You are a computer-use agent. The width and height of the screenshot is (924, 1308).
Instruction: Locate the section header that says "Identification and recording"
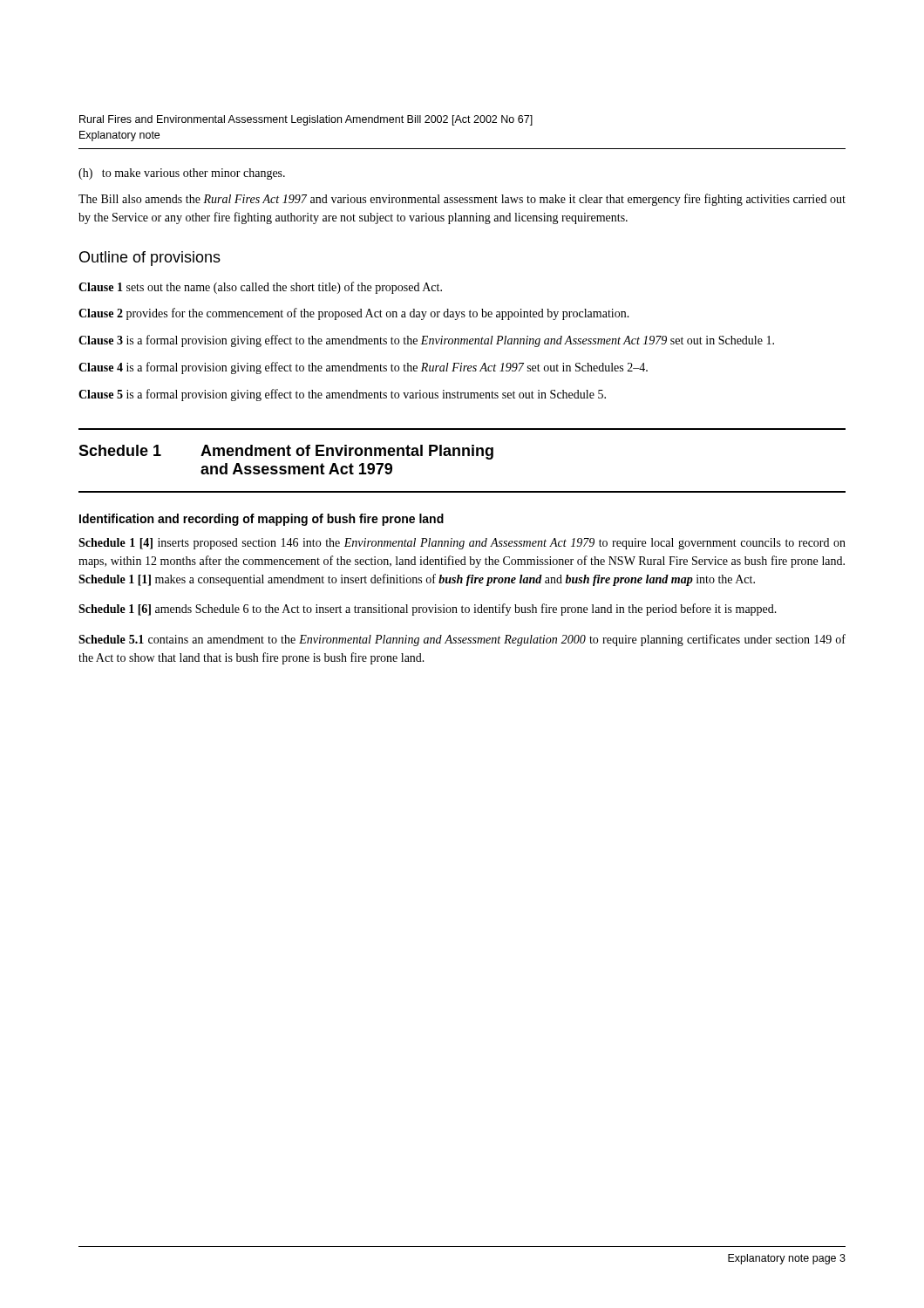(262, 520)
